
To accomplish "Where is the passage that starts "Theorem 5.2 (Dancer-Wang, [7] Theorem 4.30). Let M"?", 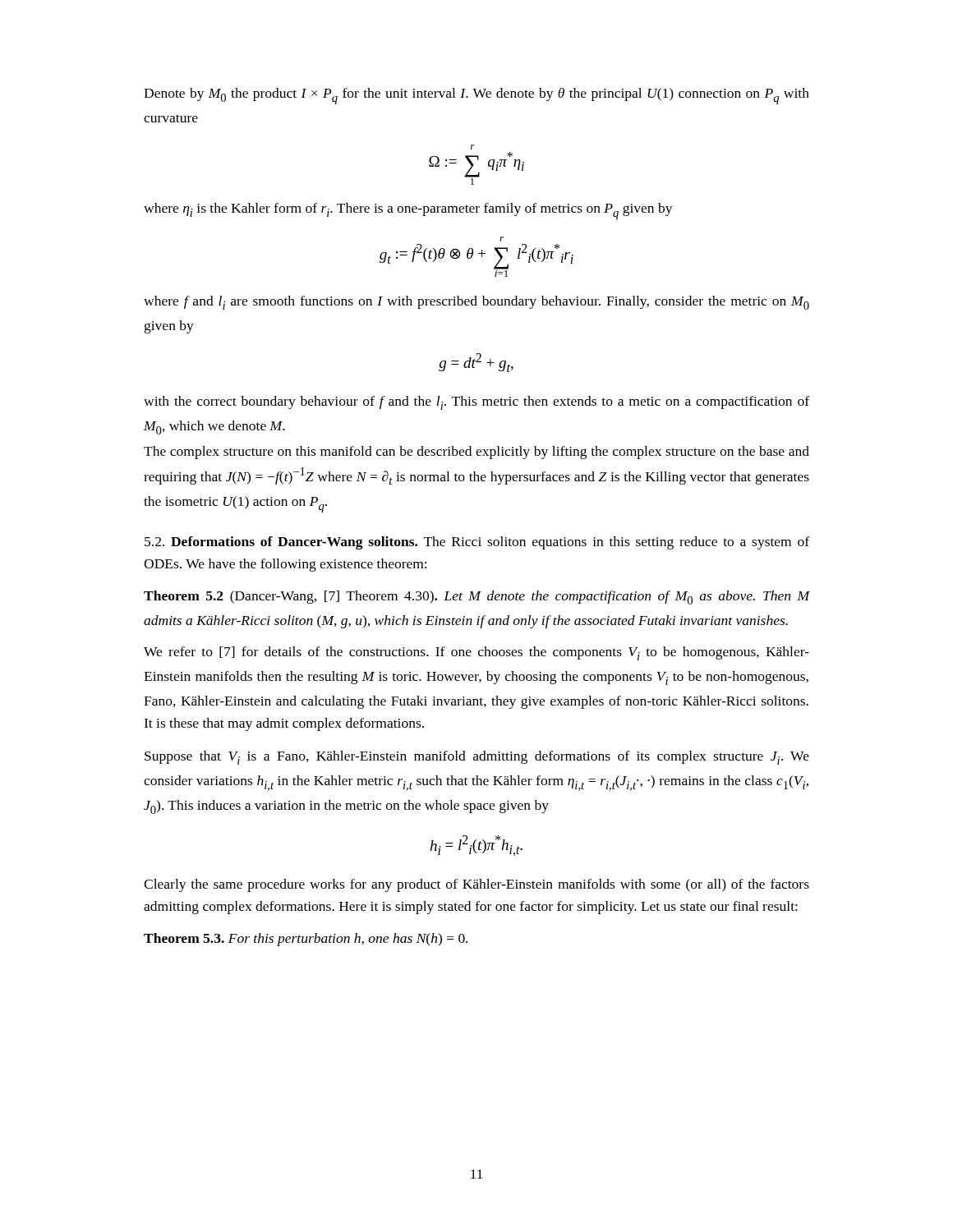I will tap(476, 608).
